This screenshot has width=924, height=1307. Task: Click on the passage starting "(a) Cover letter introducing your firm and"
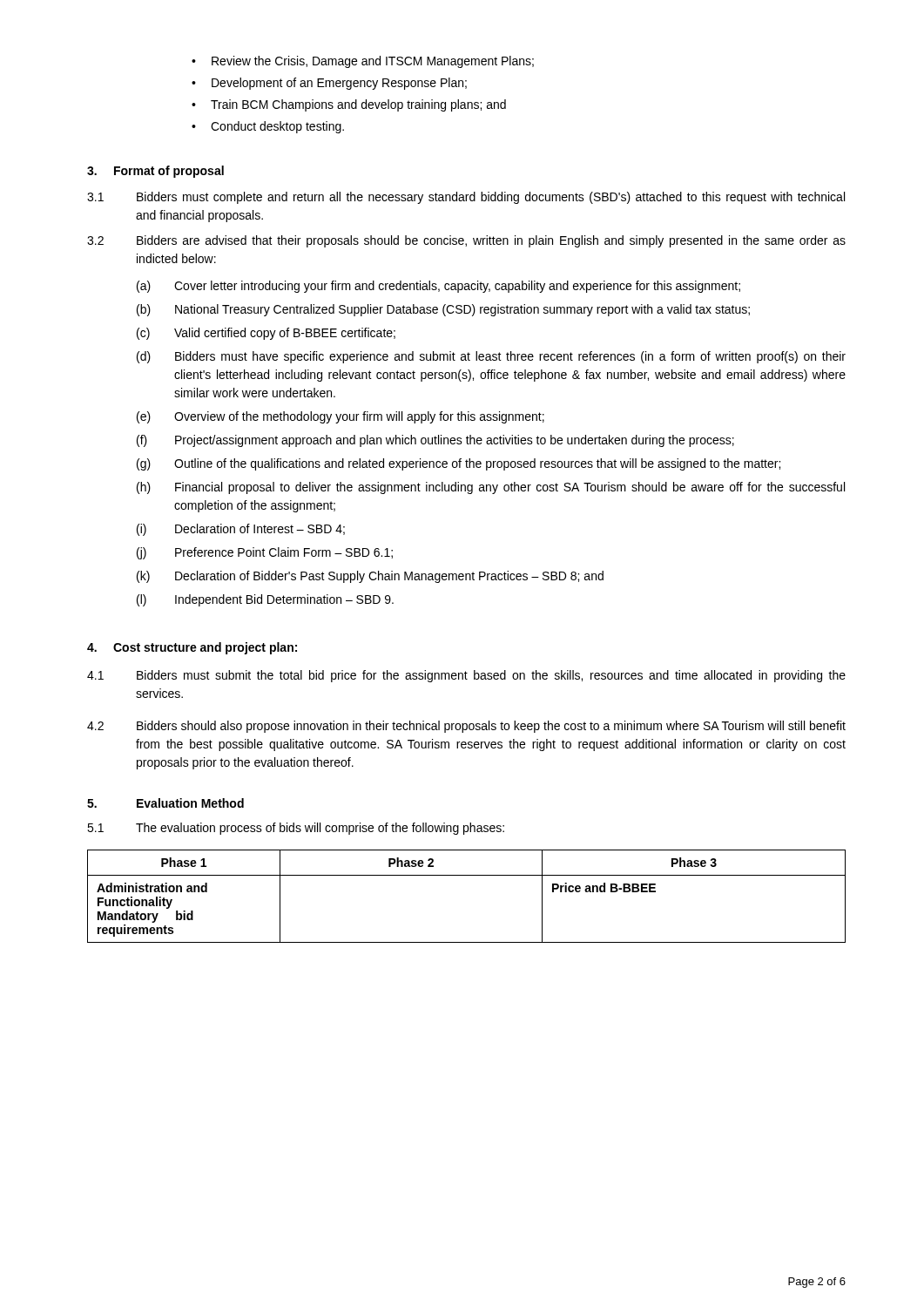tap(491, 286)
